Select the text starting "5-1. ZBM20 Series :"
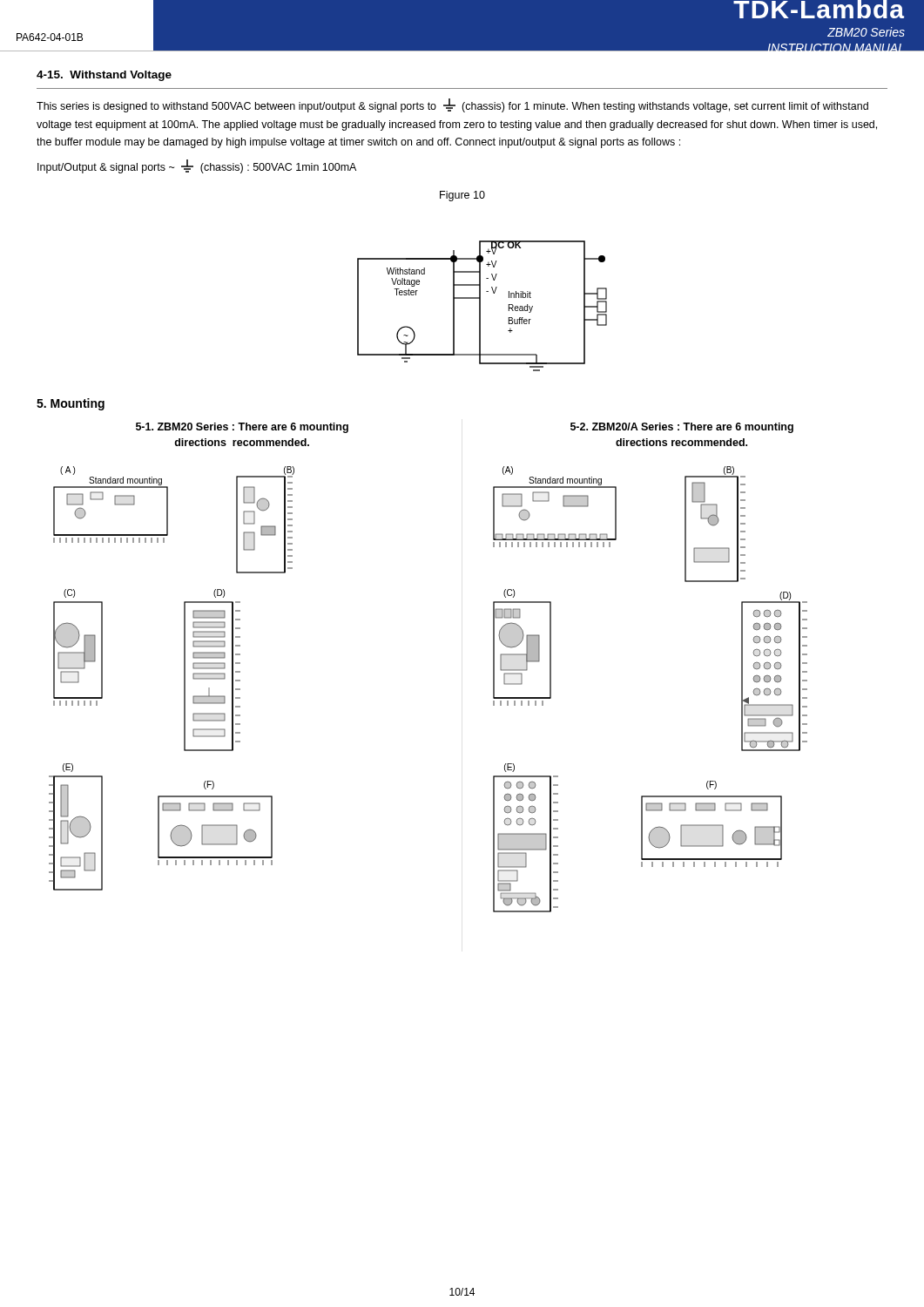The height and width of the screenshot is (1307, 924). [x=242, y=435]
